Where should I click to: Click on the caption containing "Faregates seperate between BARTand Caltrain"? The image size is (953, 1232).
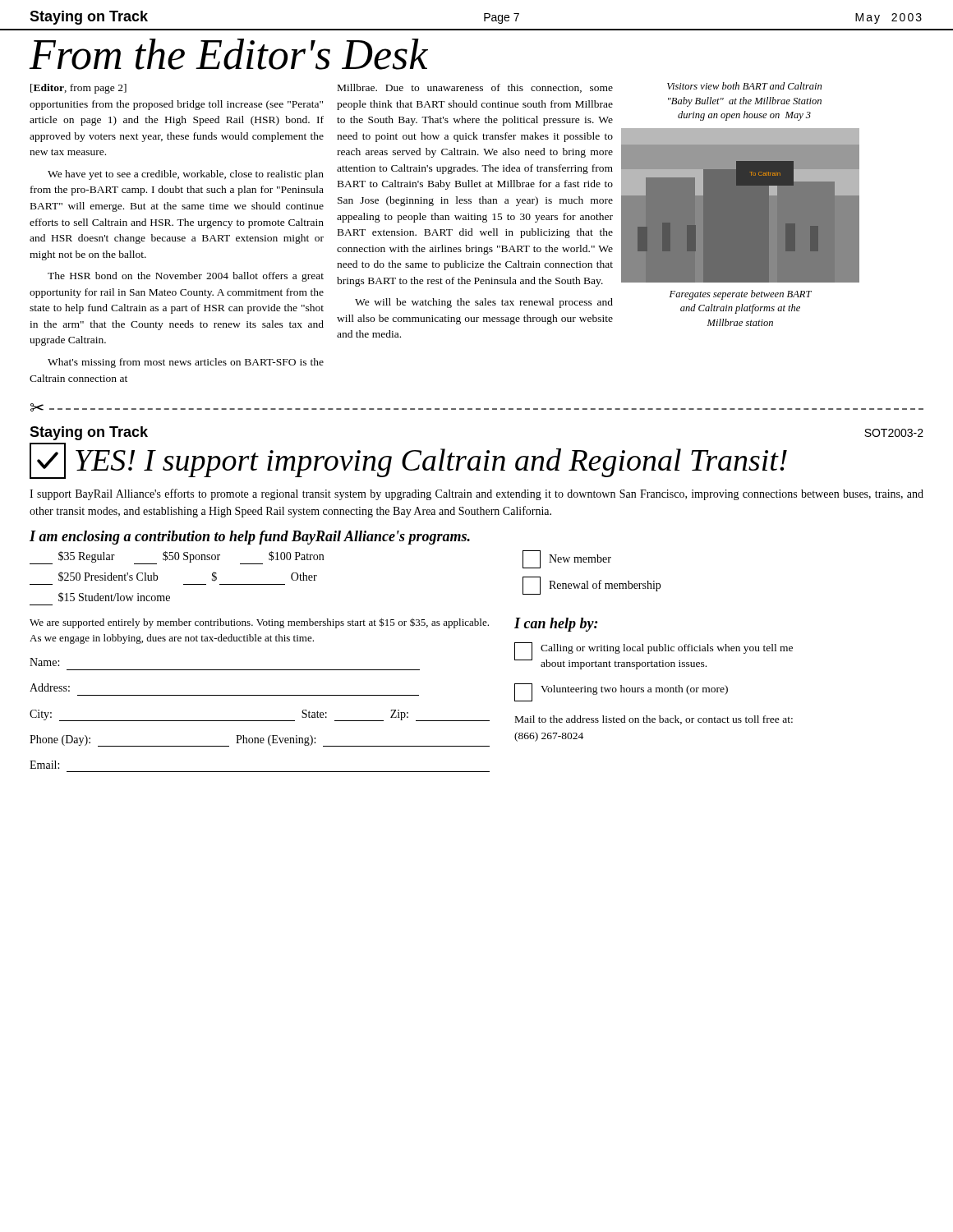point(740,308)
